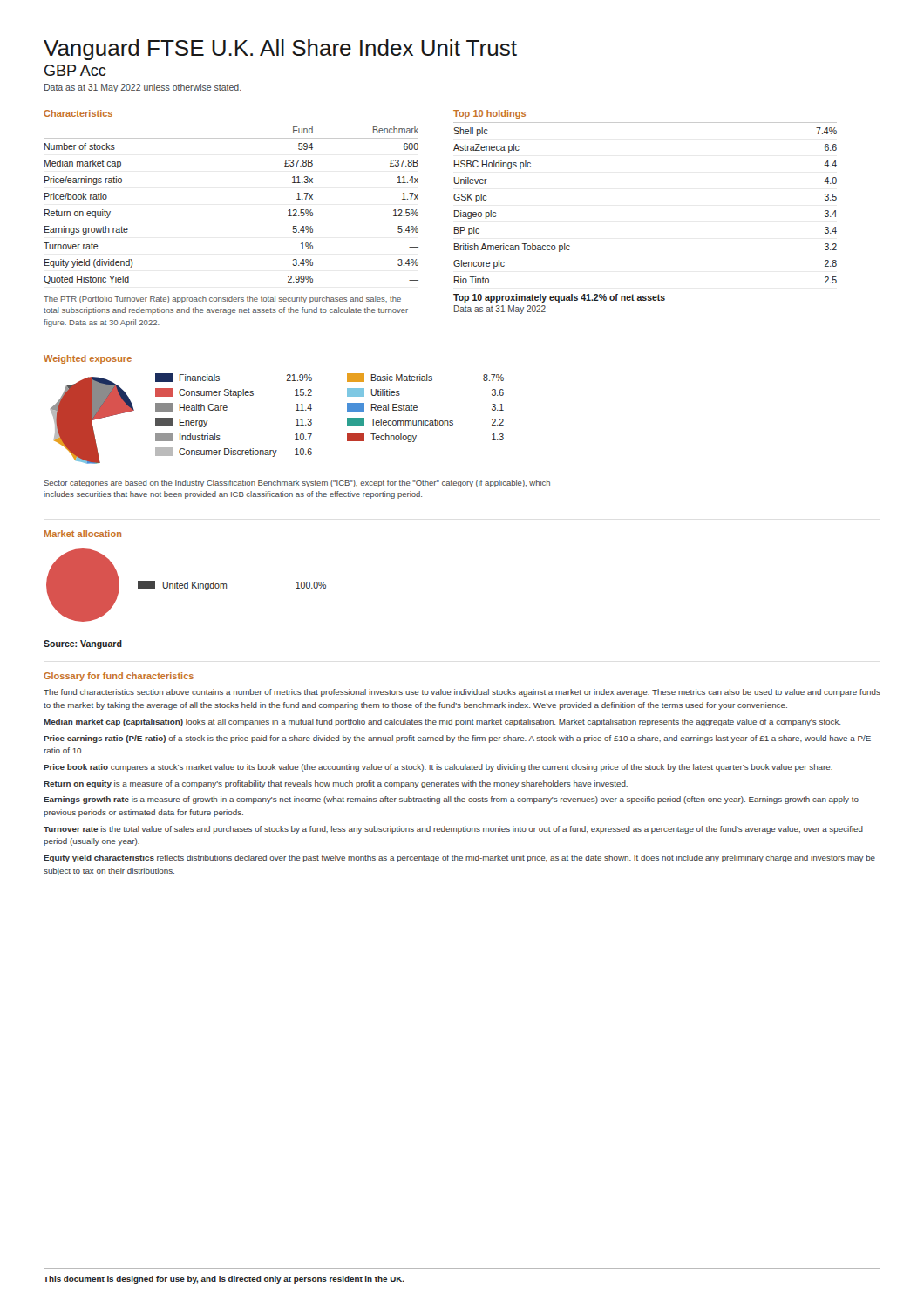Navigate to the passage starting "Price earnings ratio (P/E ratio)"
The height and width of the screenshot is (1308, 924).
click(457, 744)
